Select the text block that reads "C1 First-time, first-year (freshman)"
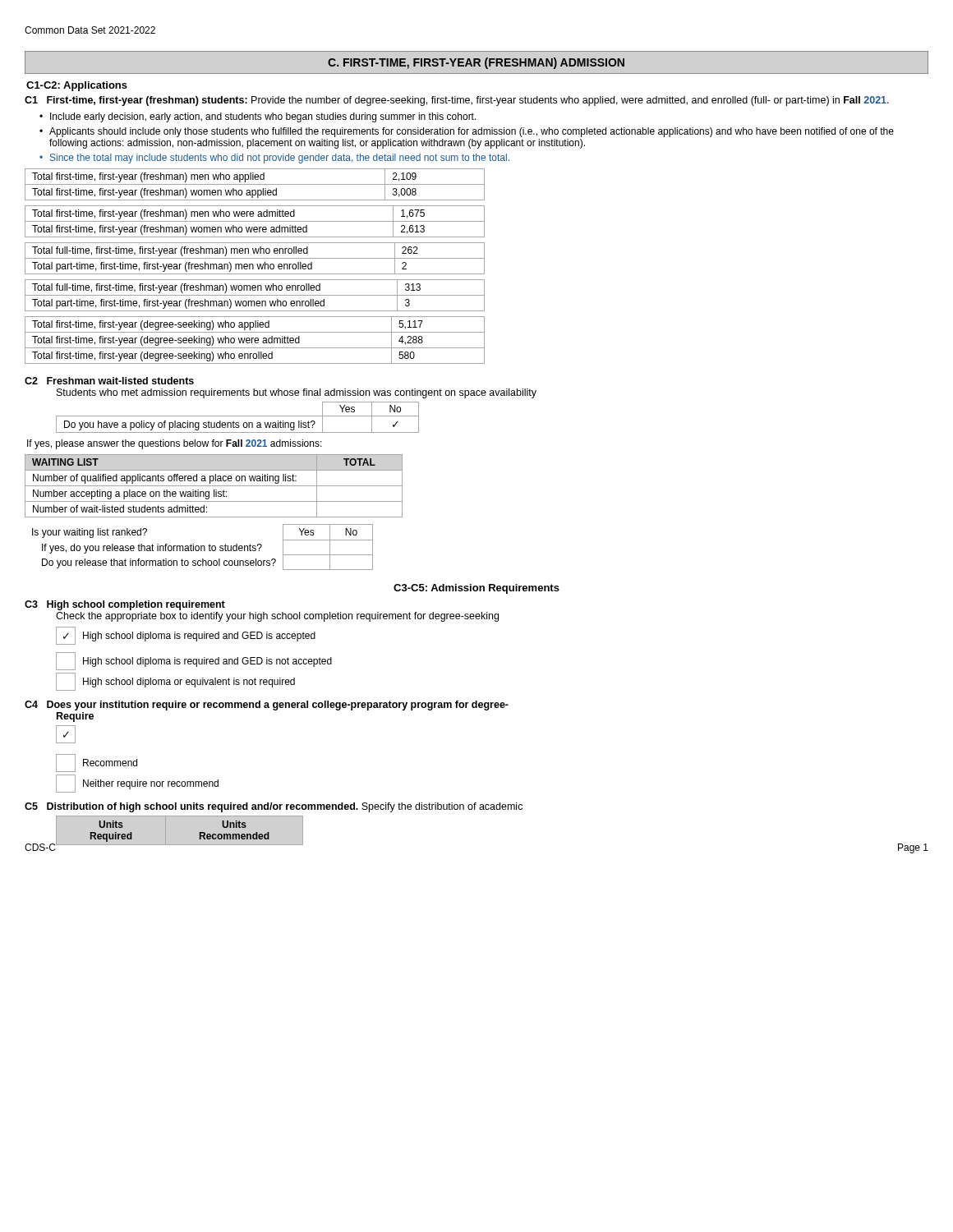Viewport: 953px width, 1232px height. click(x=457, y=100)
